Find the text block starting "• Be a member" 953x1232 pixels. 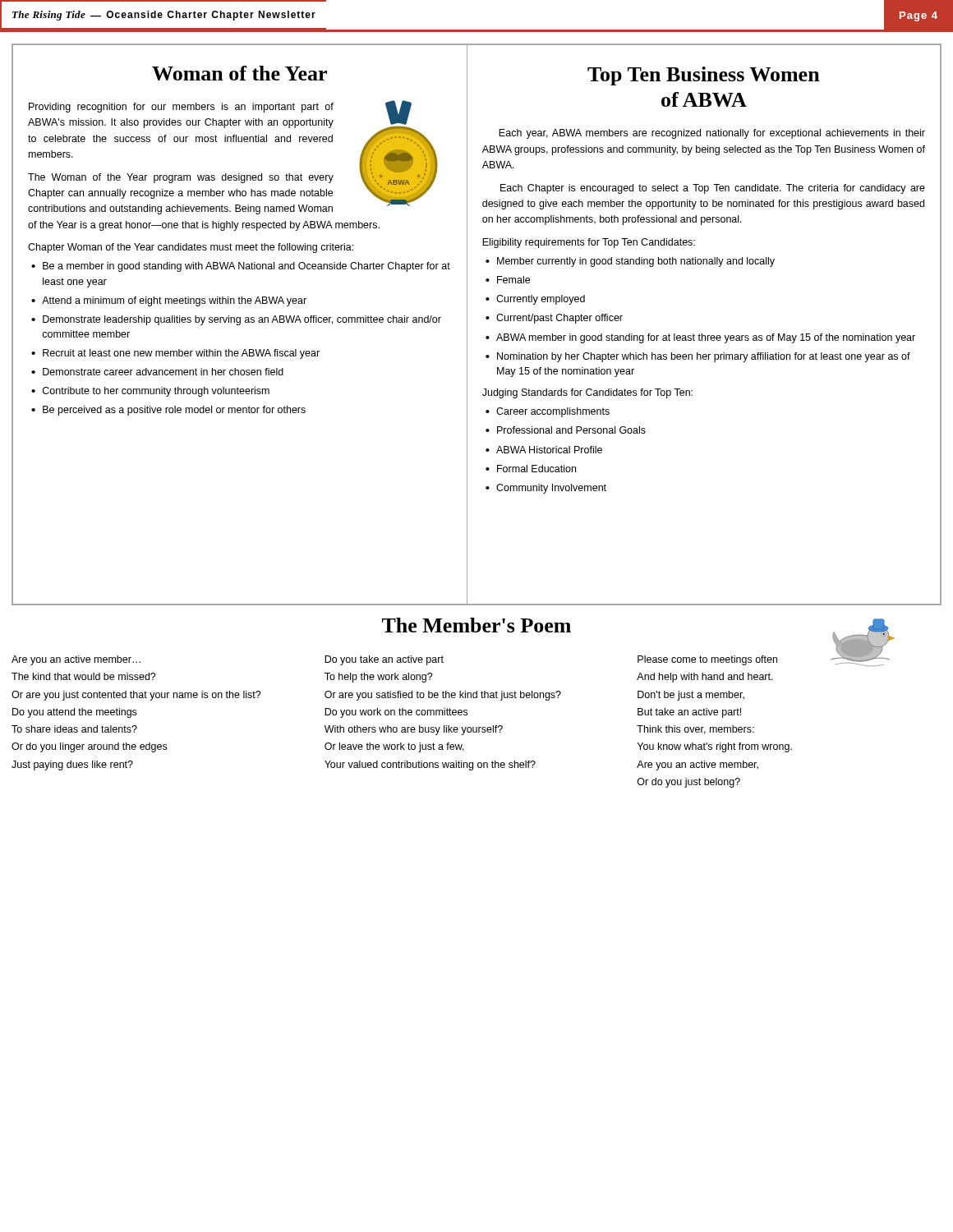point(241,274)
